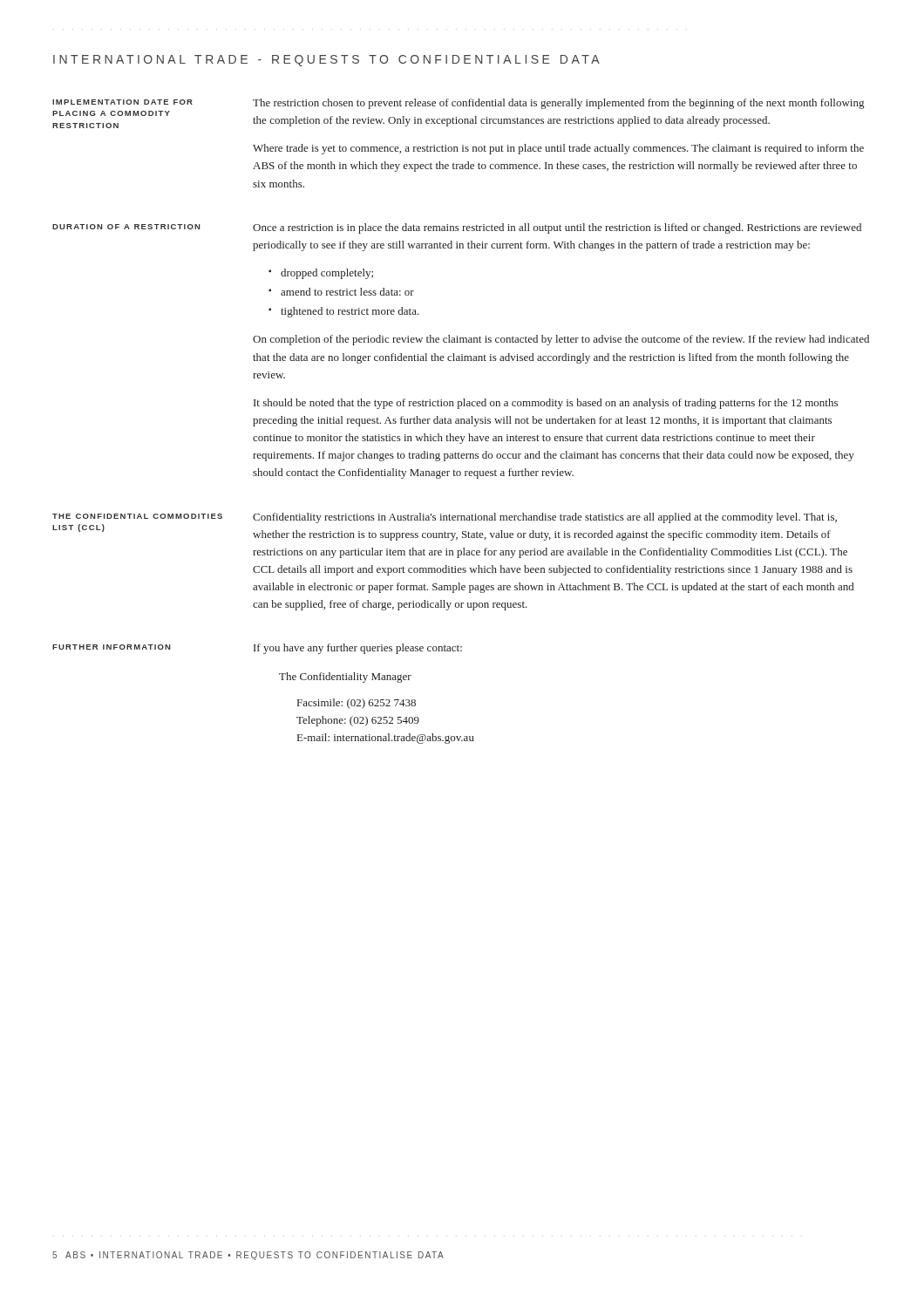Find the region starting "THE CONFIDENTIAL COMMODITIESLIST (CCL)"
Screen dimensions: 1308x924
pos(138,521)
